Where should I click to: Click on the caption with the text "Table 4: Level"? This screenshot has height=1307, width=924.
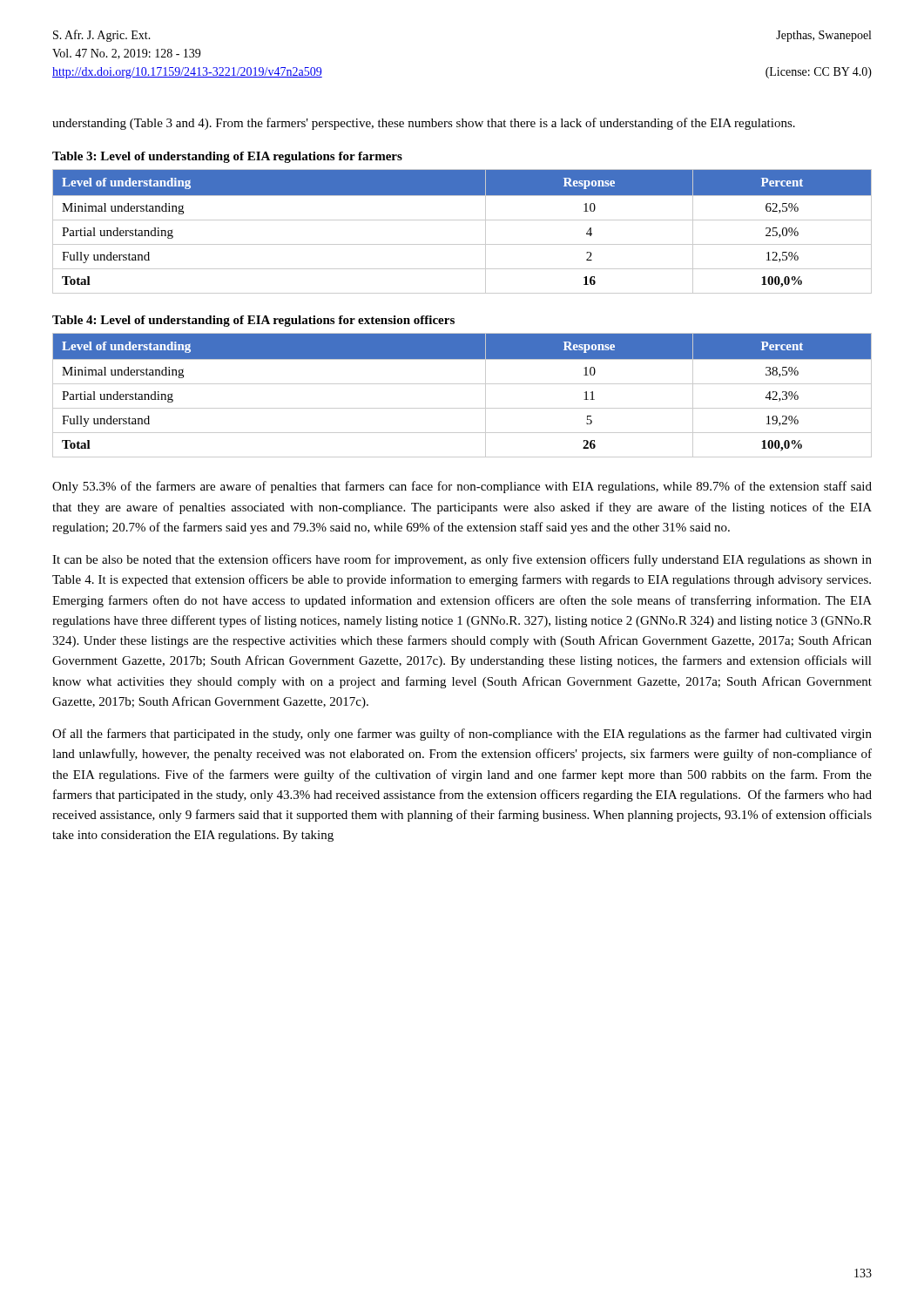[x=254, y=320]
